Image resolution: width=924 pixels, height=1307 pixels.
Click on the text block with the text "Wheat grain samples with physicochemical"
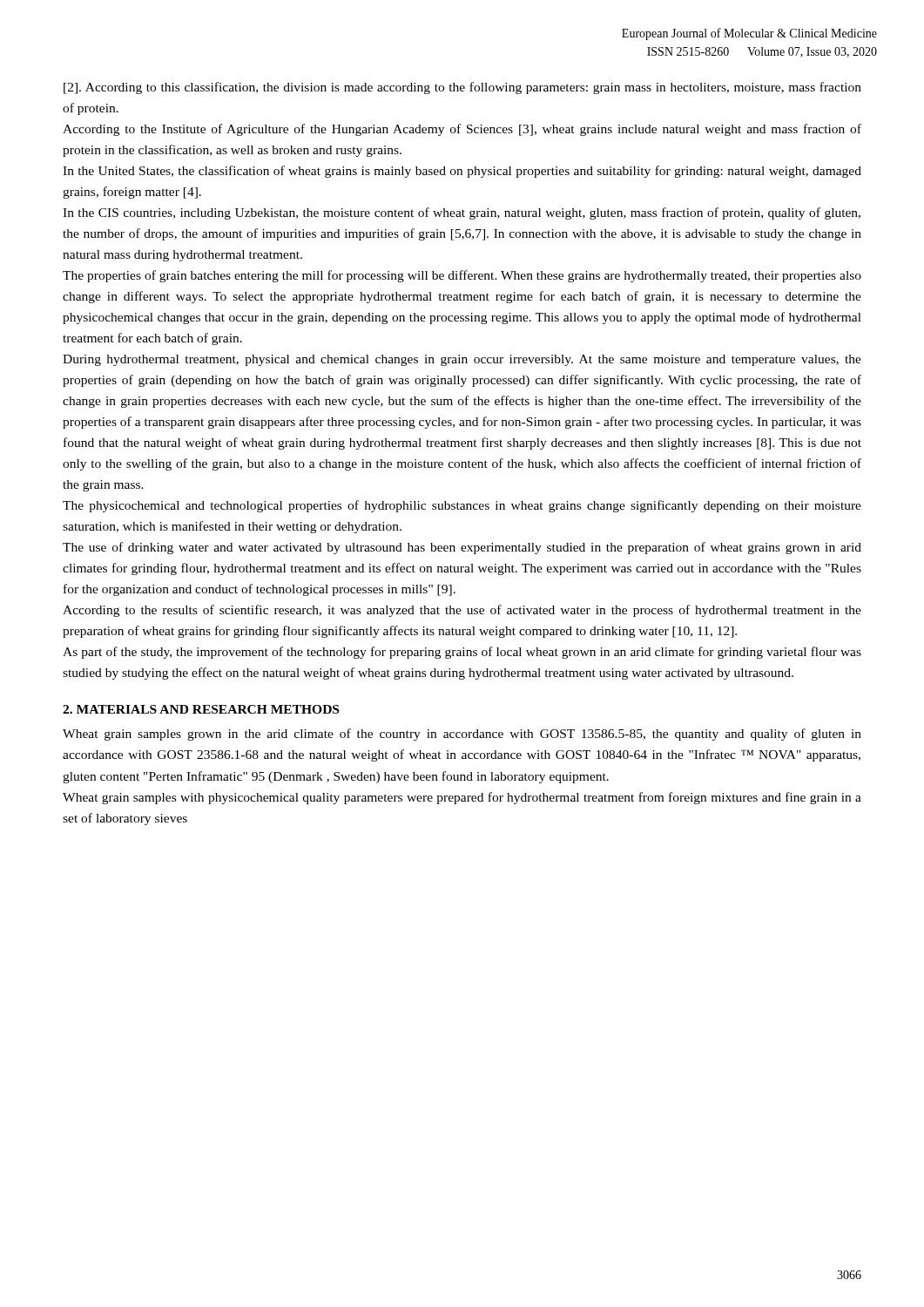pyautogui.click(x=462, y=807)
